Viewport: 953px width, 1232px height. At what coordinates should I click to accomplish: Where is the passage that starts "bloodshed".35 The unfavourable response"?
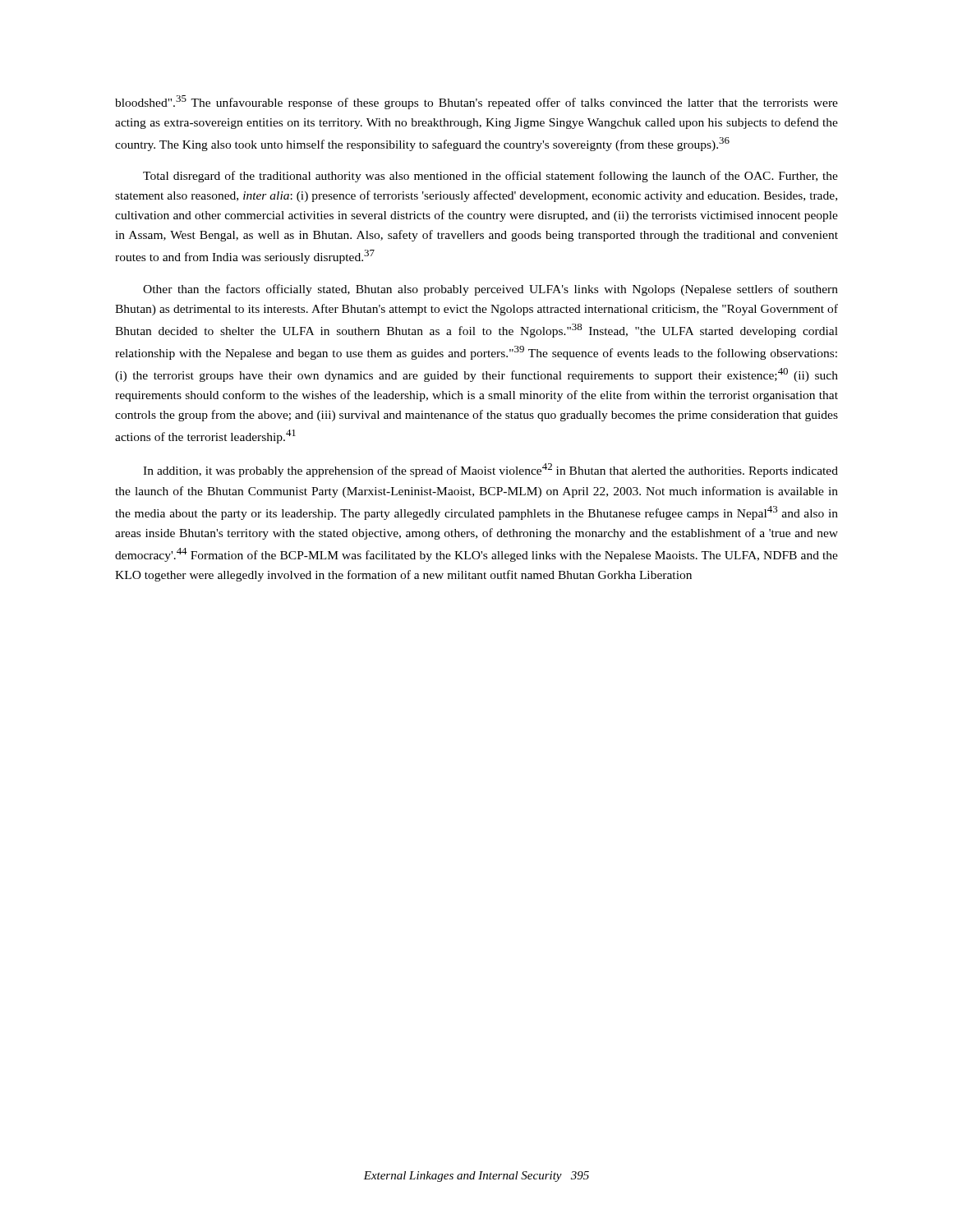(x=476, y=122)
